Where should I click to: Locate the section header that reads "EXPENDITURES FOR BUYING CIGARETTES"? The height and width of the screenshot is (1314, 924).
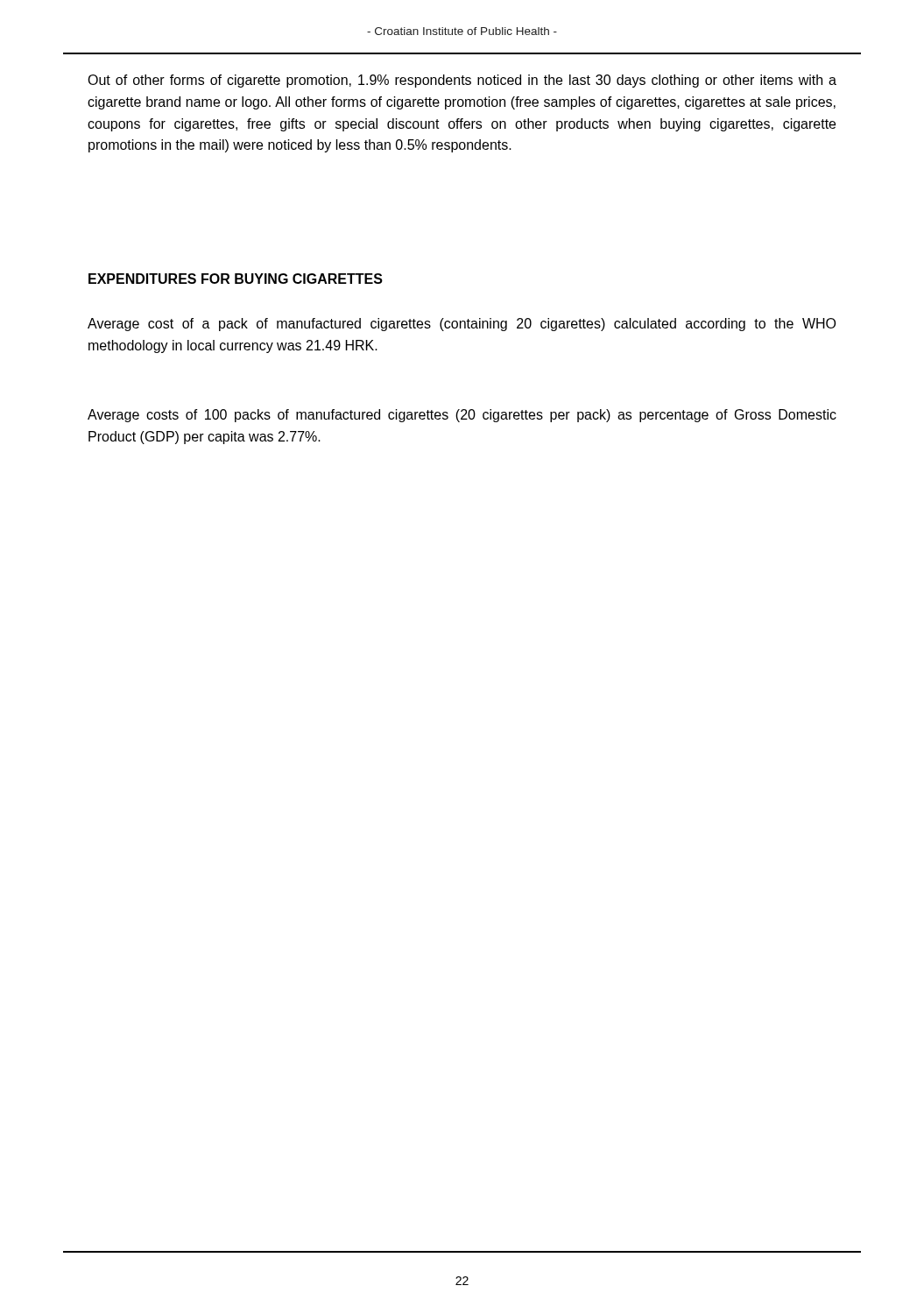click(235, 279)
